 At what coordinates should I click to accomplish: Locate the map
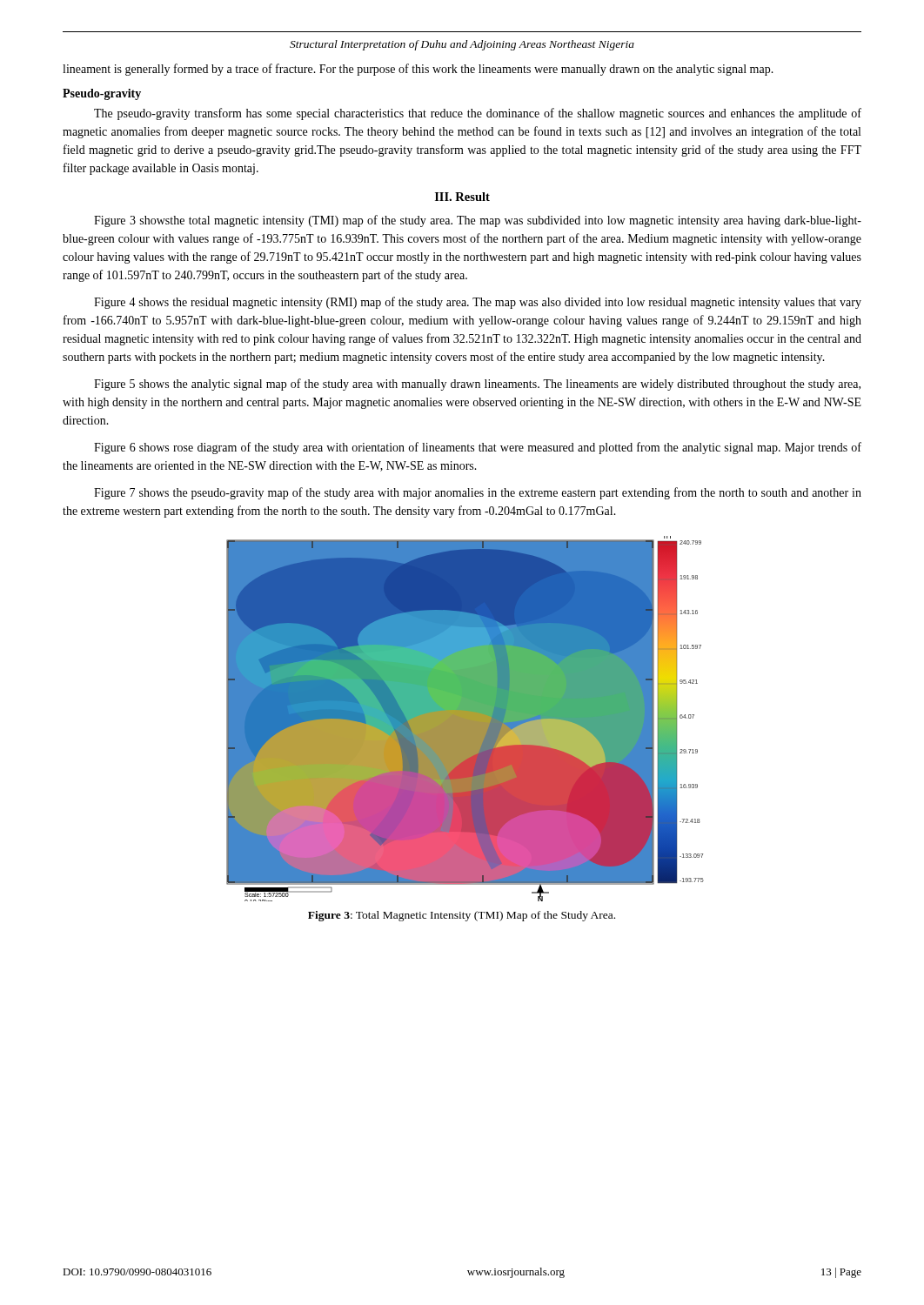462,720
